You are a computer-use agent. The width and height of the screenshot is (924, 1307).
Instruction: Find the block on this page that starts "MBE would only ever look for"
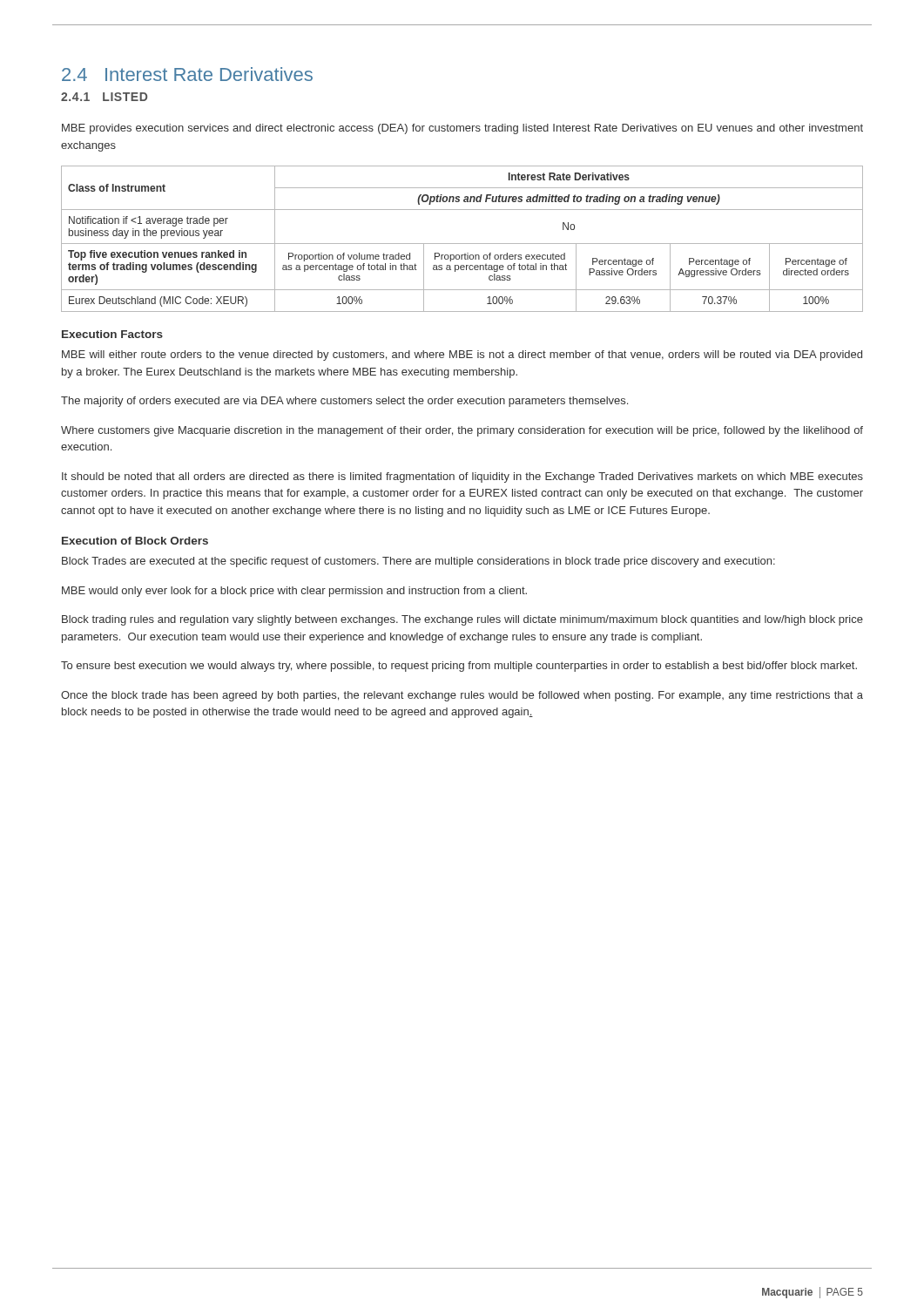coord(462,590)
